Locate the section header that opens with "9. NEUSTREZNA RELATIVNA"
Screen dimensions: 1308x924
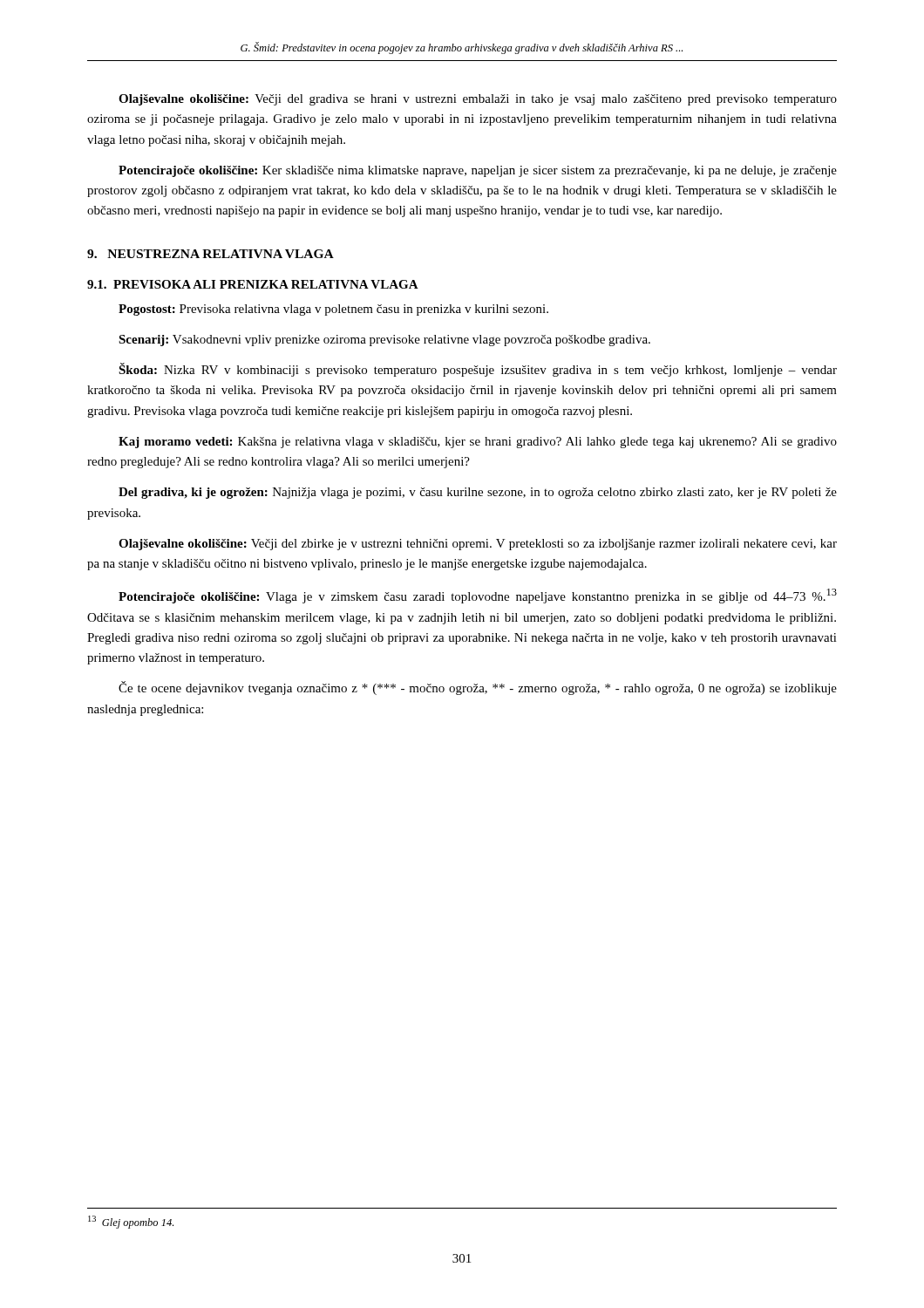(x=210, y=253)
